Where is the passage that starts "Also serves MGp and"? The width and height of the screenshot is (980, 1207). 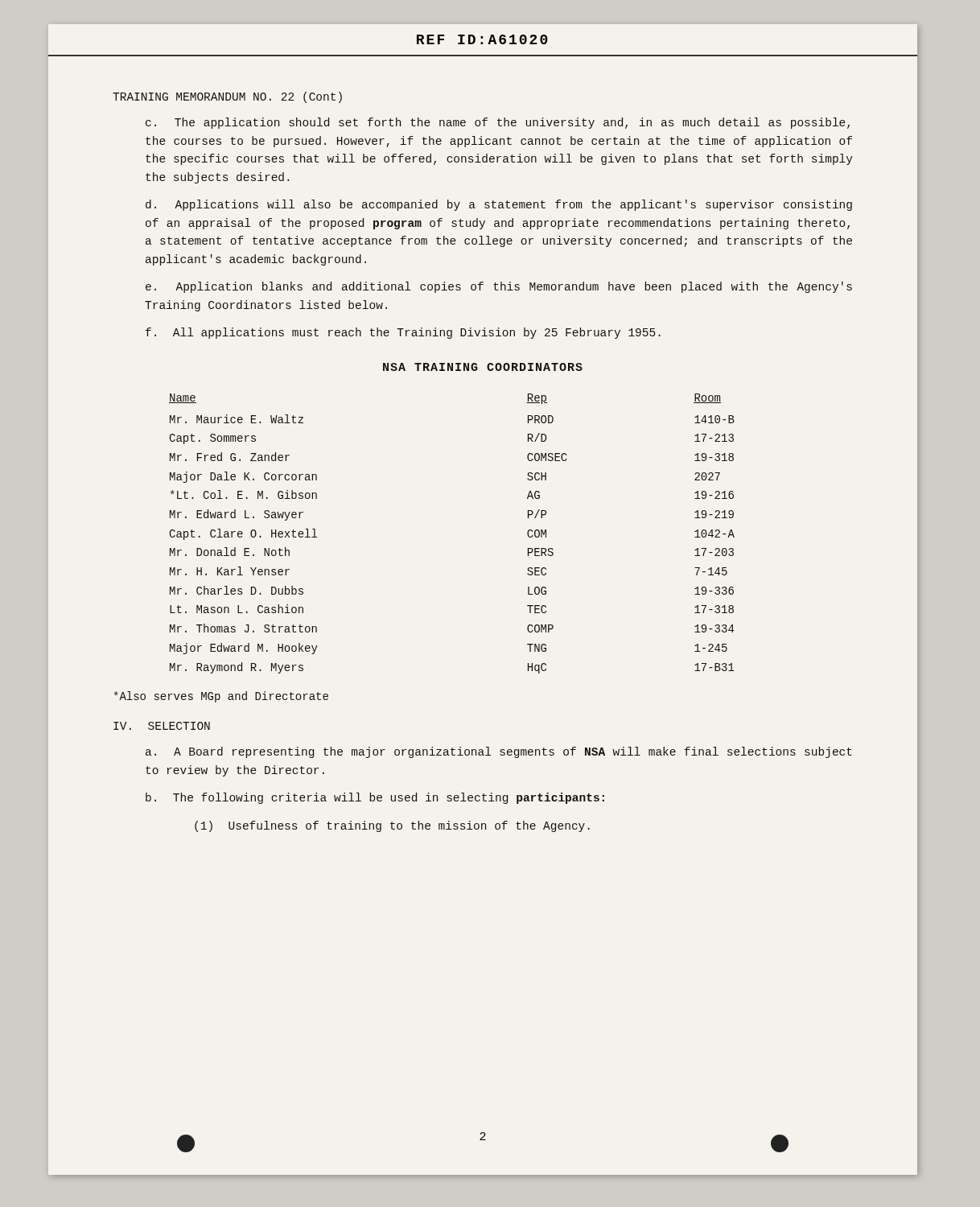221,697
